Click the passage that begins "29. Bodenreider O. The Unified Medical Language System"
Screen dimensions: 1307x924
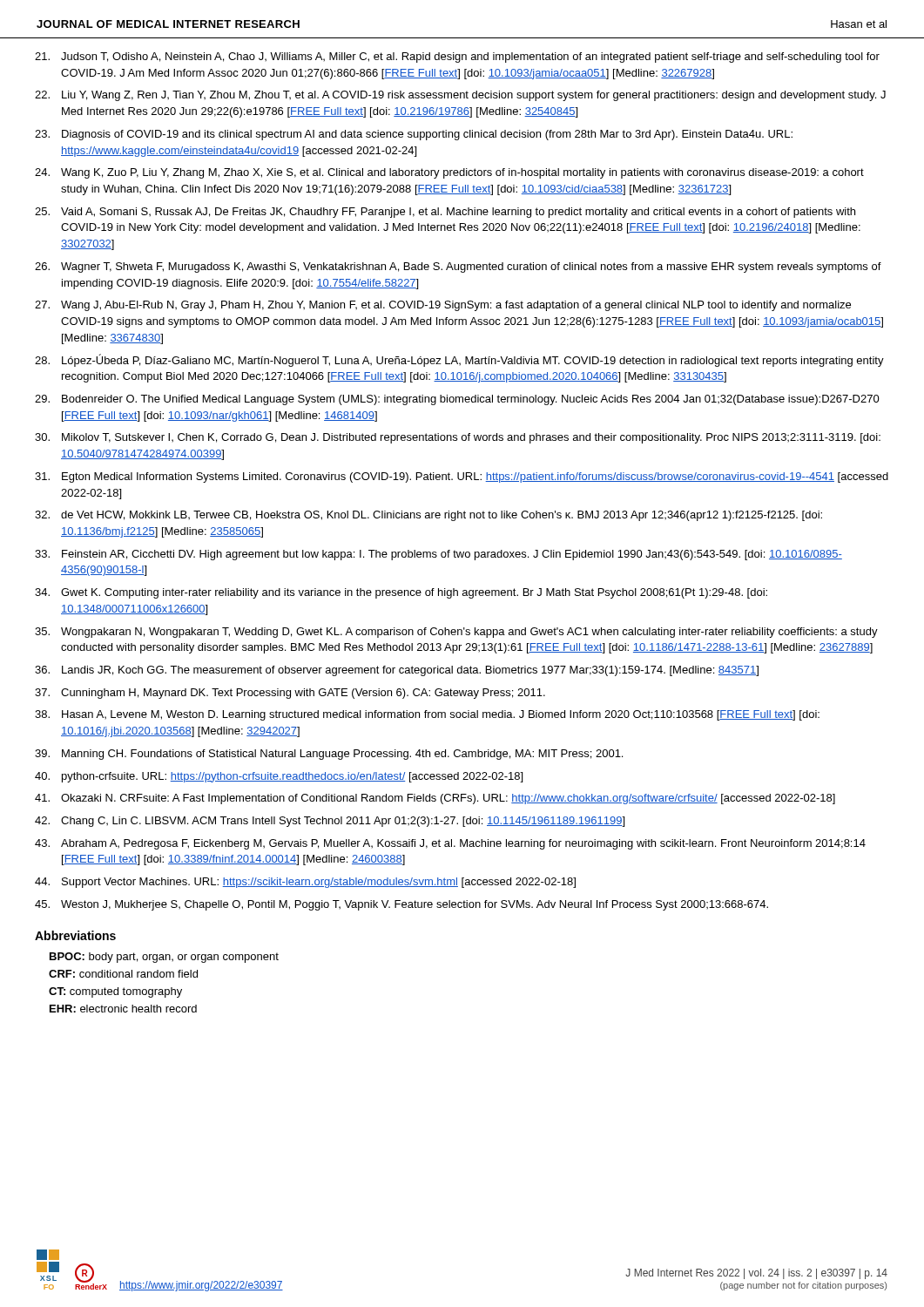462,407
